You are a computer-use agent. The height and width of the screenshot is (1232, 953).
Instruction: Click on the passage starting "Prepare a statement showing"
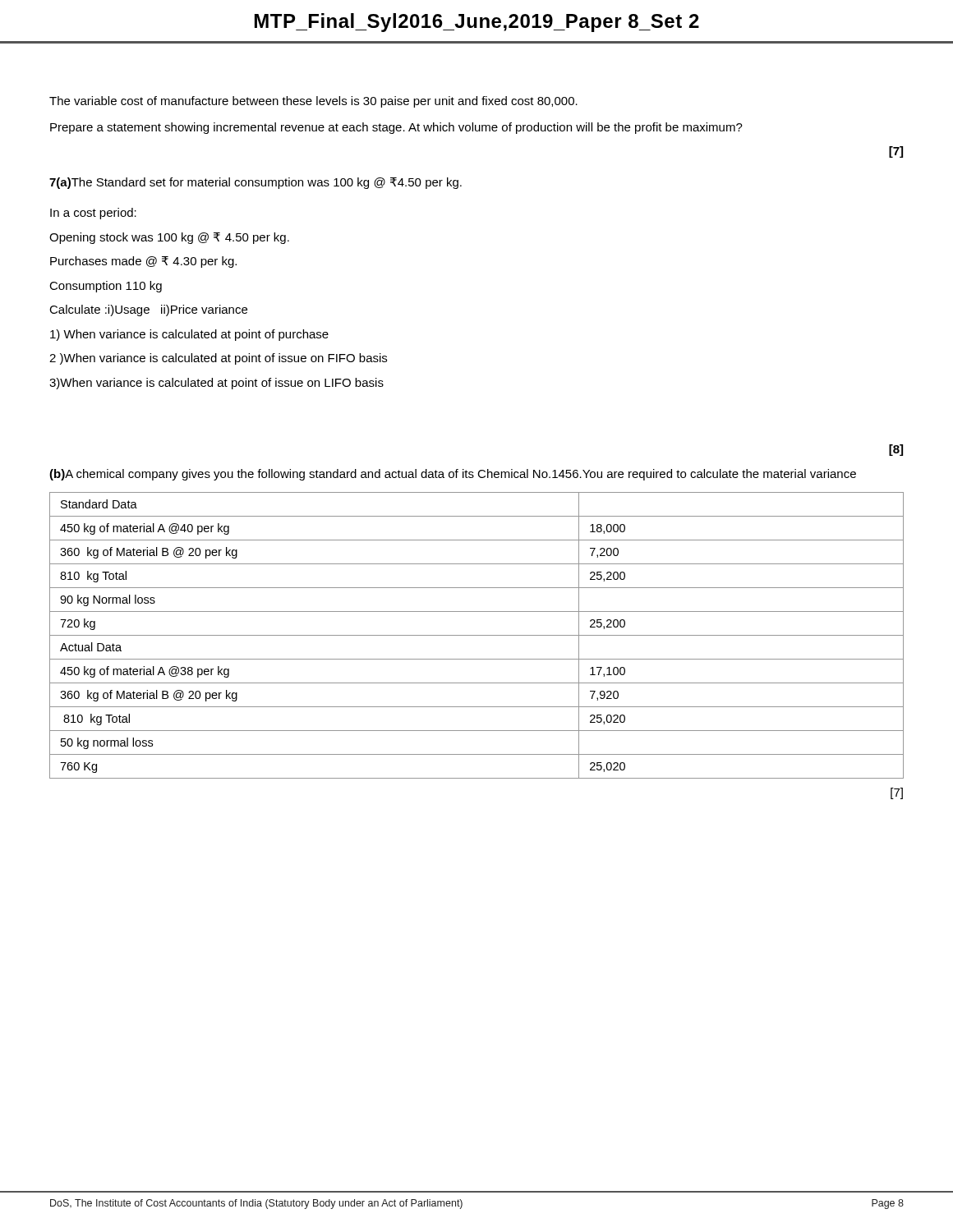pyautogui.click(x=396, y=127)
